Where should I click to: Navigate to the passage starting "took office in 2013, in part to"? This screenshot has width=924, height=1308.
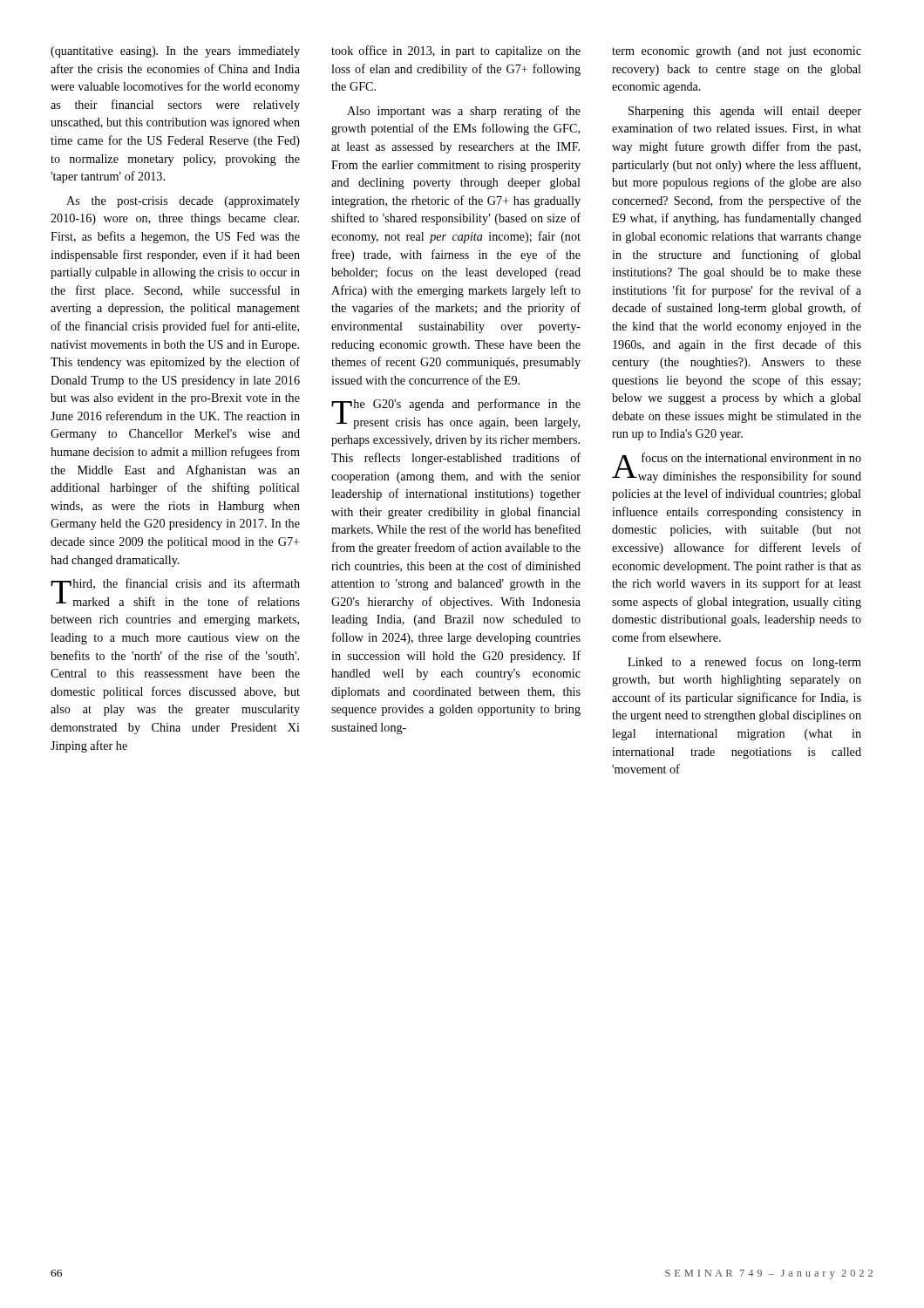456,389
